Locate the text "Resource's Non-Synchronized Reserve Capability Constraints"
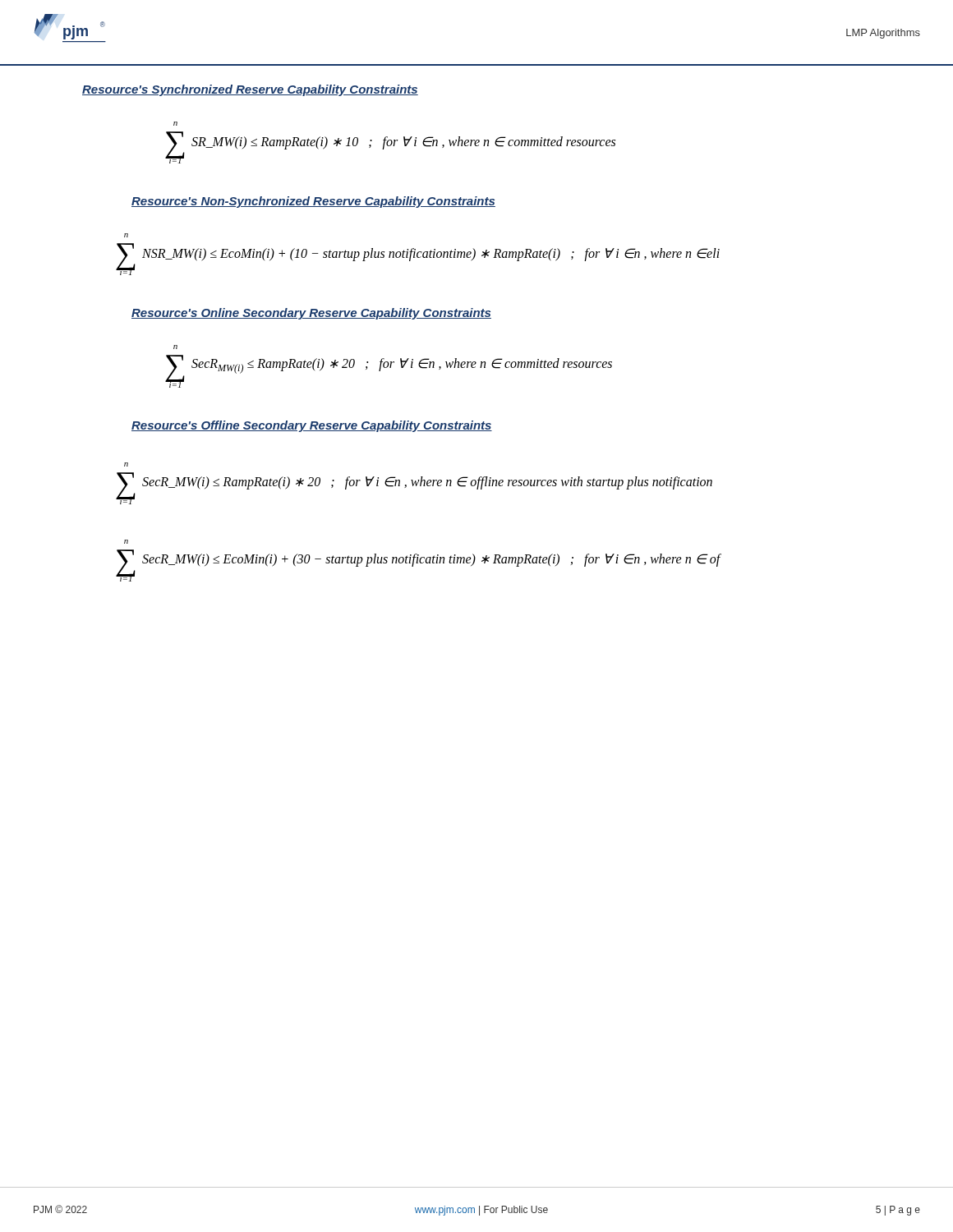953x1232 pixels. pyautogui.click(x=313, y=201)
